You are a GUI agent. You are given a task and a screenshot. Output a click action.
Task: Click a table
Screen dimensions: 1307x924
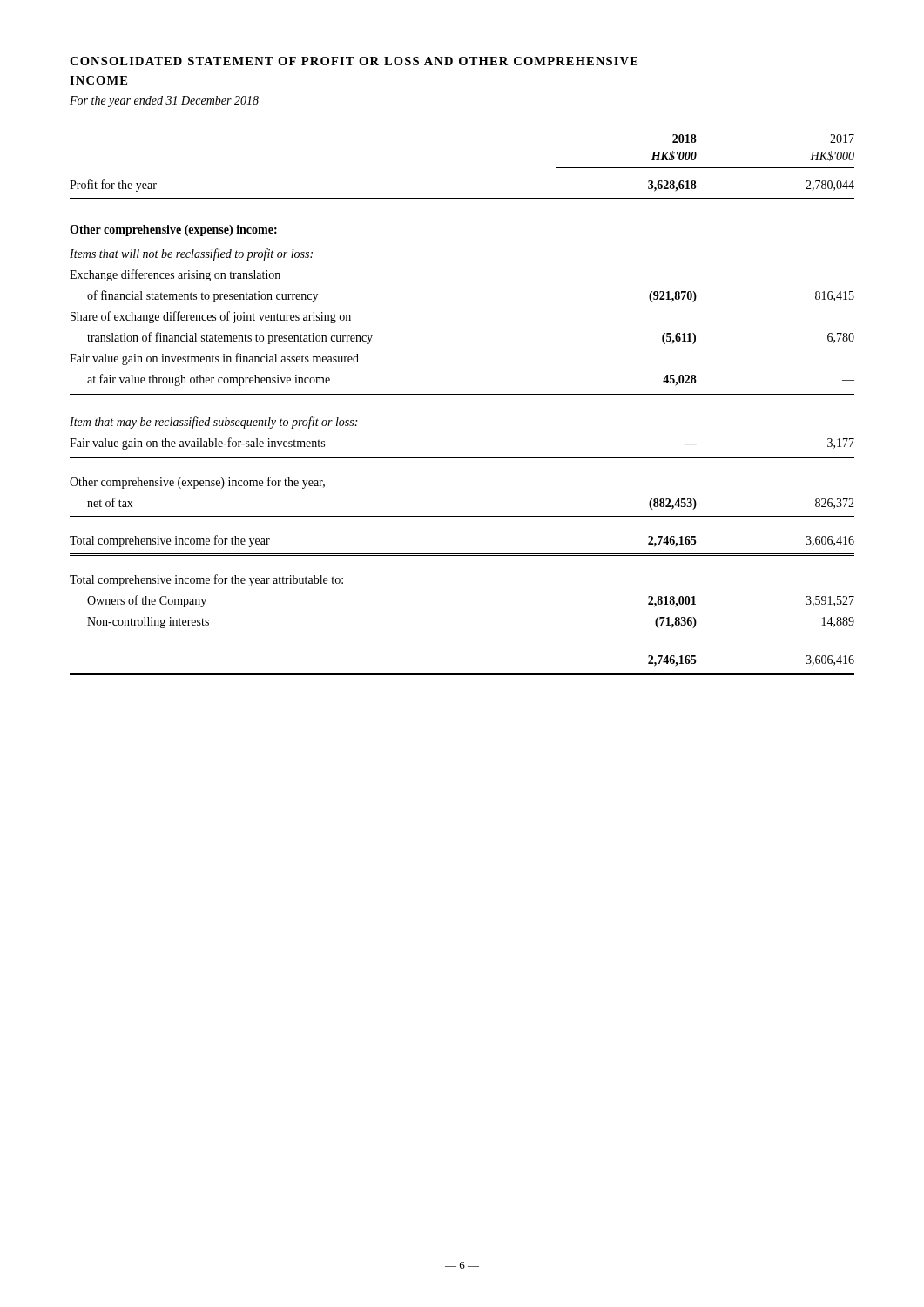[x=462, y=403]
